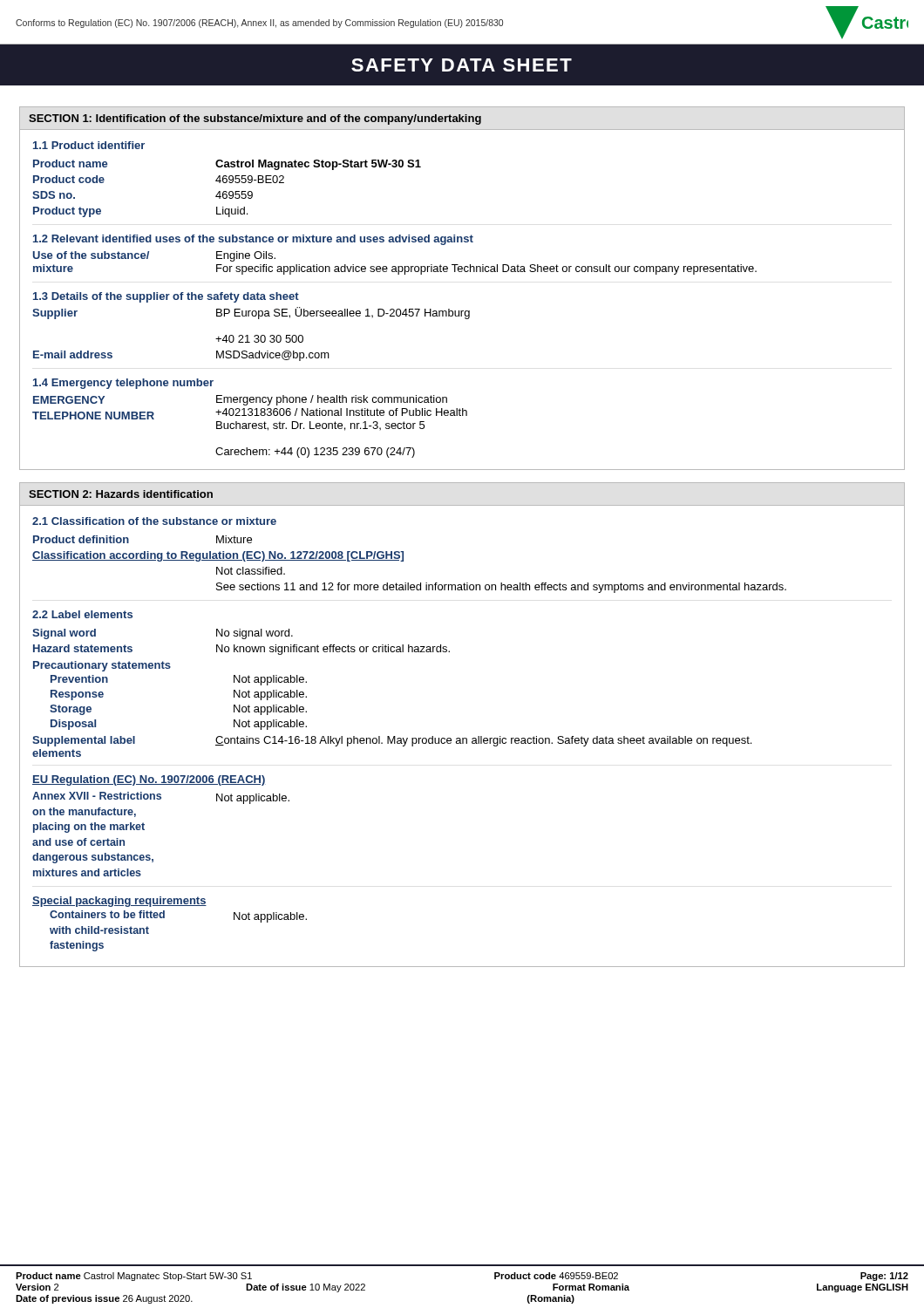The image size is (924, 1308).
Task: Locate the text containing "E-mail address MSDSadvice@bp.com"
Action: coord(76,355)
